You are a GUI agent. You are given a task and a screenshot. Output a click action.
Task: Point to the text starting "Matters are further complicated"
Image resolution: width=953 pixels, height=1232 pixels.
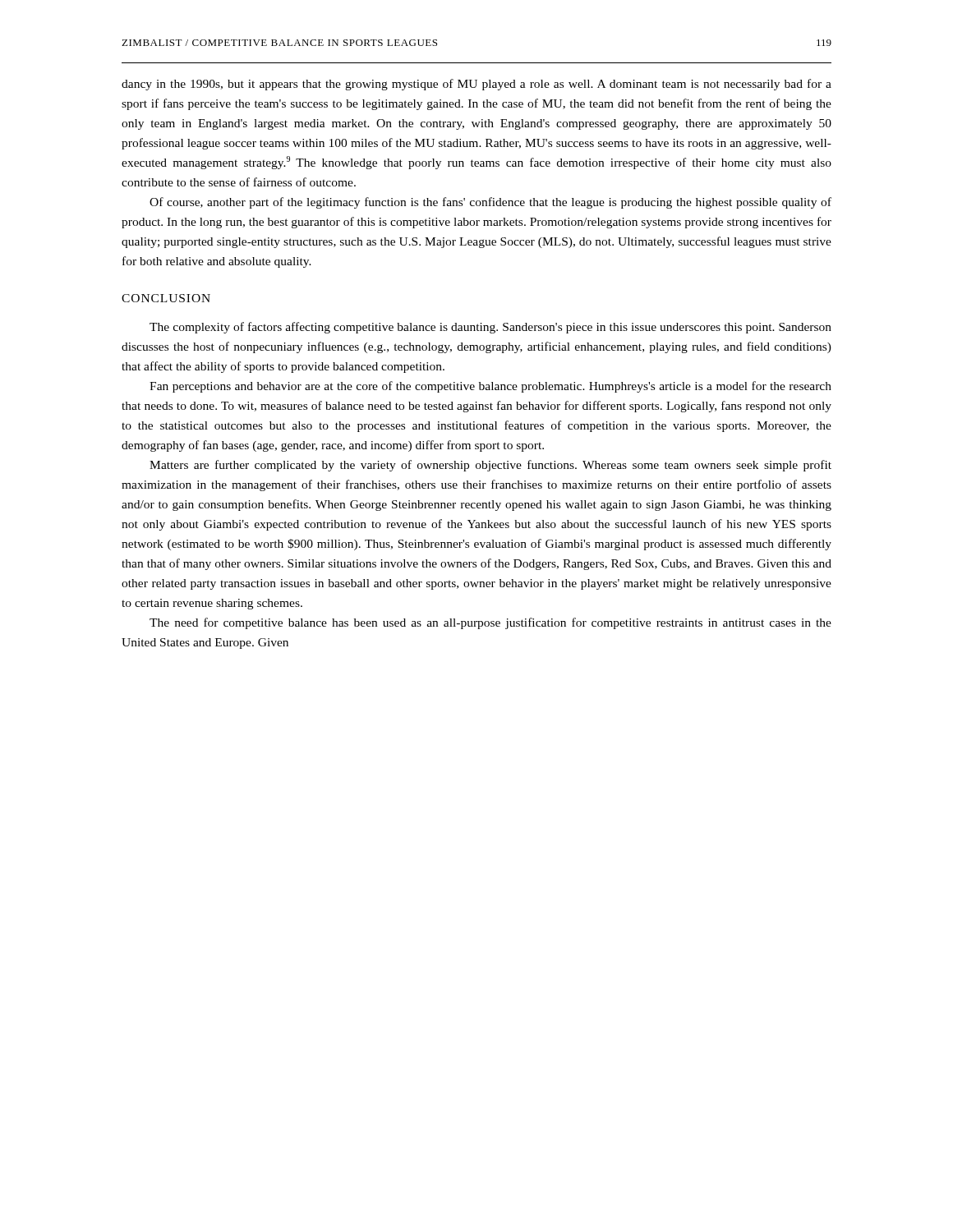pos(476,534)
